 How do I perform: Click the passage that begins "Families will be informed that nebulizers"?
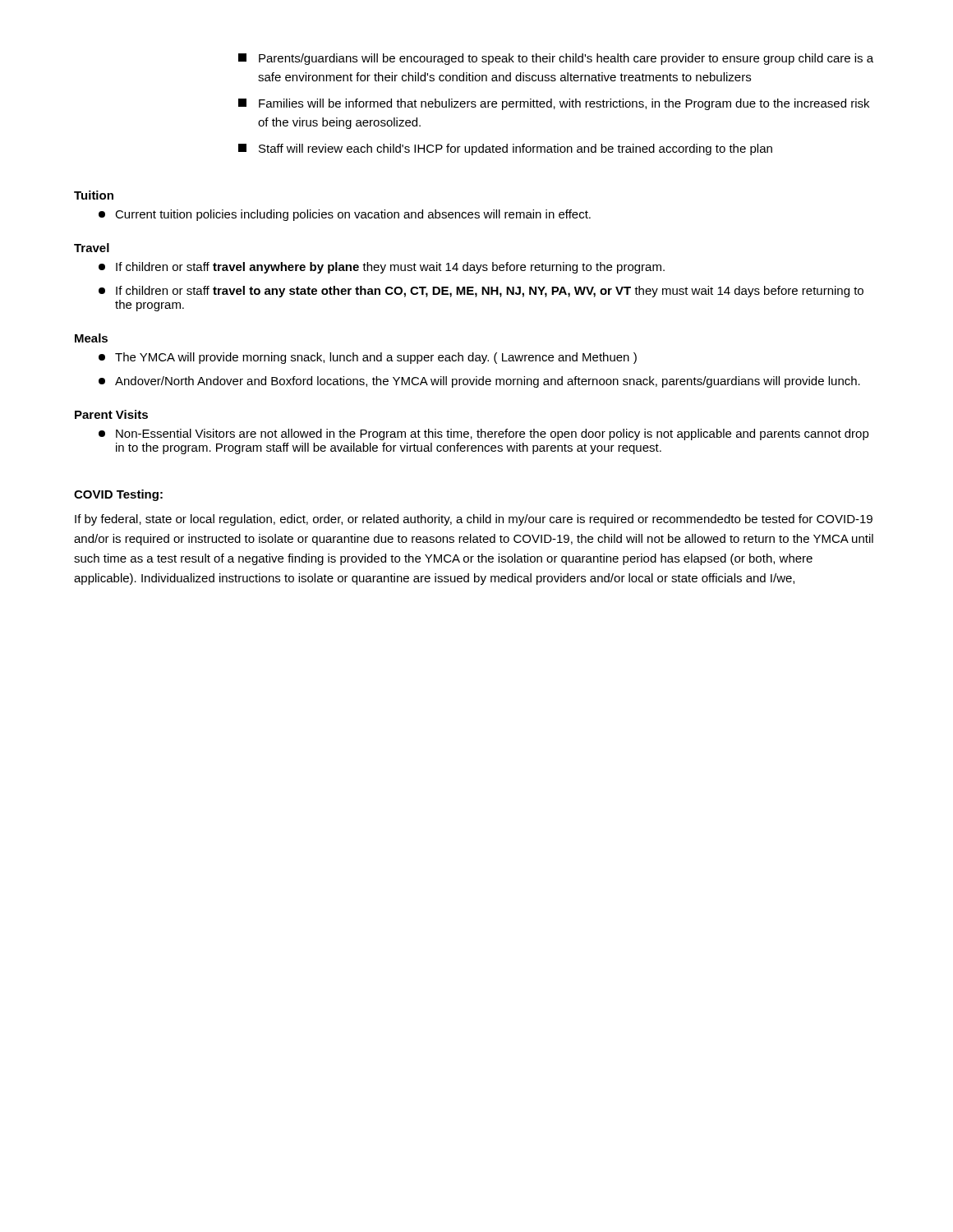[559, 113]
